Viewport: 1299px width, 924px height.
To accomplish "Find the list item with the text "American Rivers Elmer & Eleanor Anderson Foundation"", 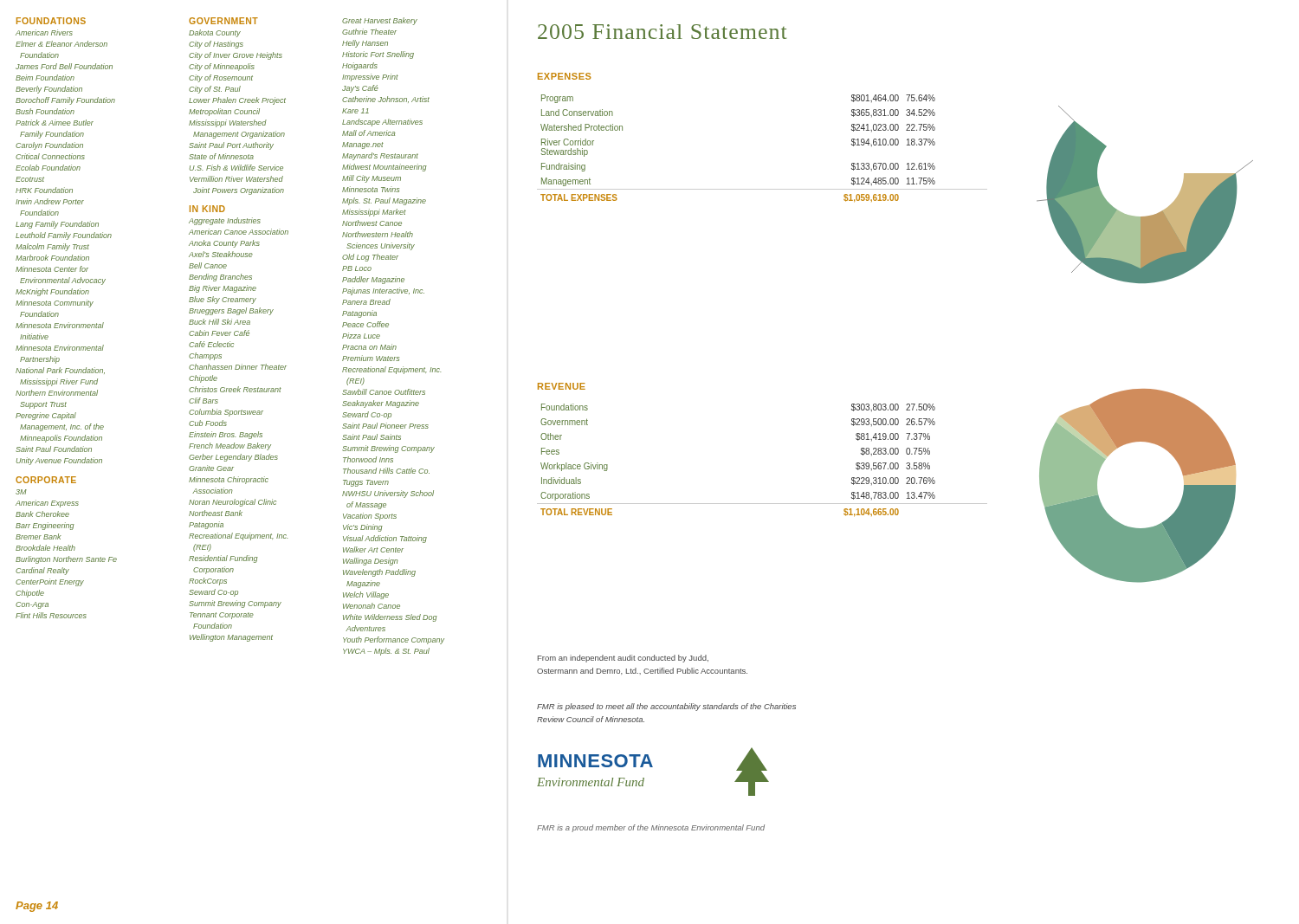I will (98, 247).
